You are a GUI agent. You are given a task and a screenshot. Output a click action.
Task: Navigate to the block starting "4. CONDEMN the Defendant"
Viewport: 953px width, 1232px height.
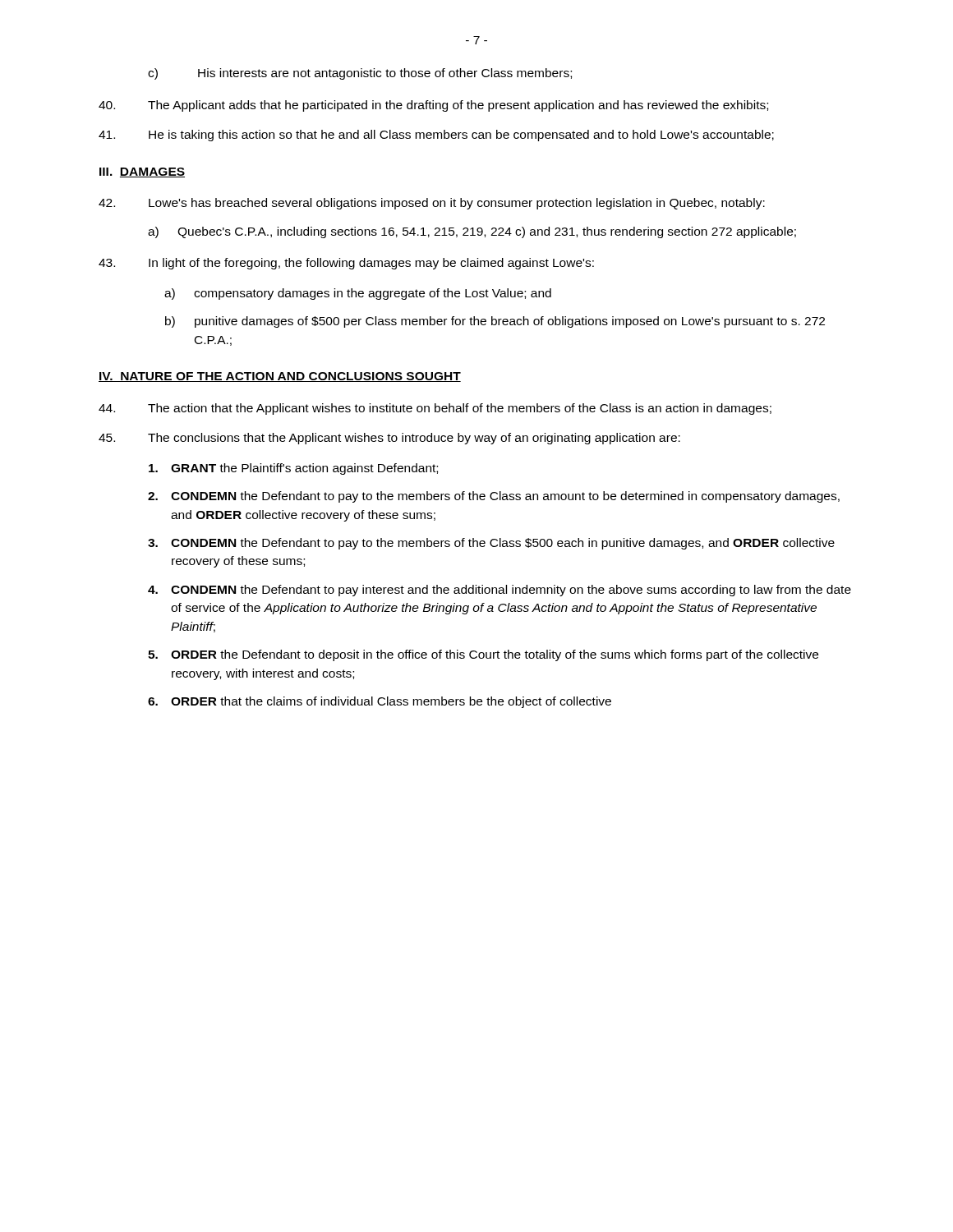point(505,608)
